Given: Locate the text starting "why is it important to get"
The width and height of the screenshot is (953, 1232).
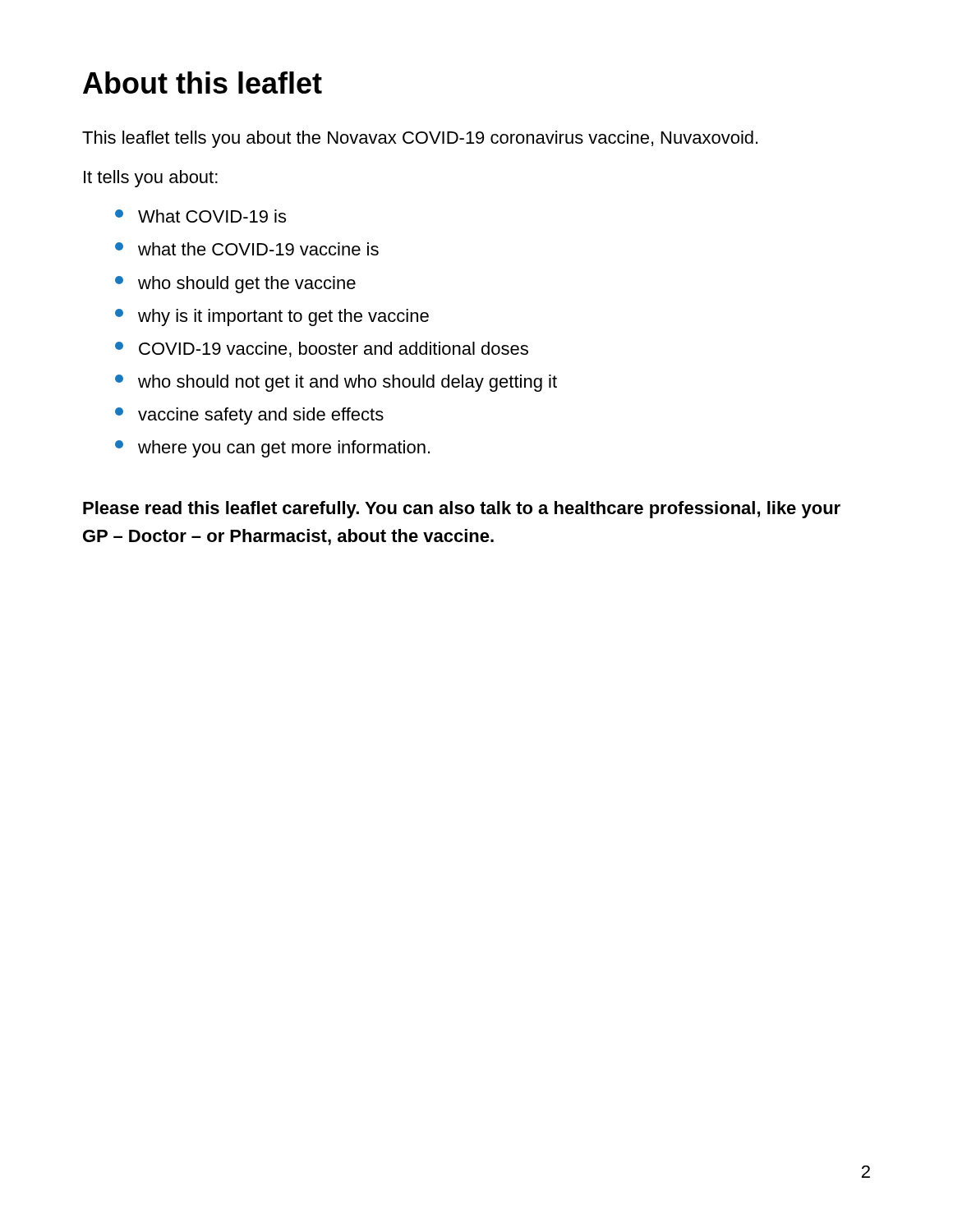Looking at the screenshot, I should tap(272, 317).
